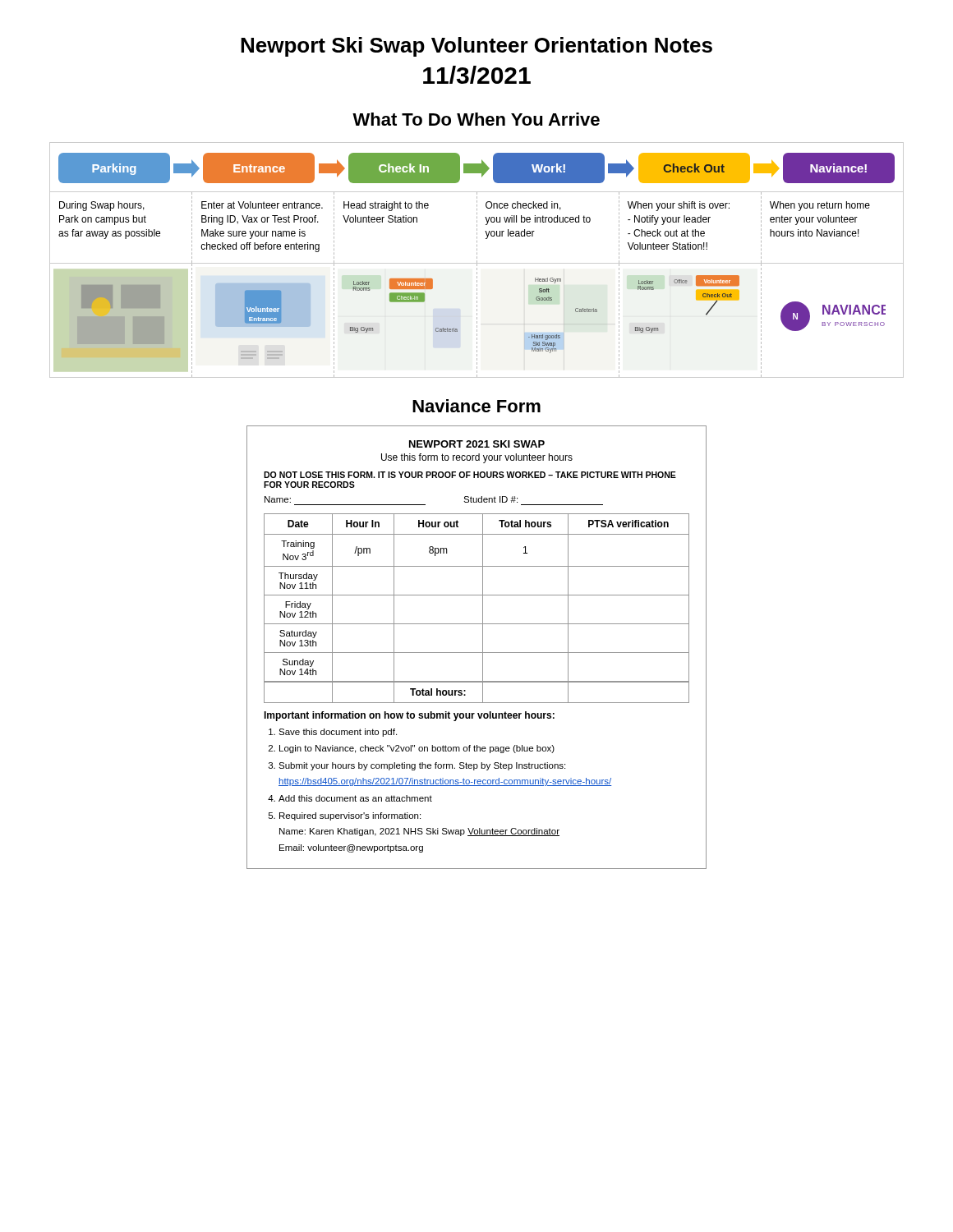953x1232 pixels.
Task: Locate the flowchart
Action: pos(476,260)
